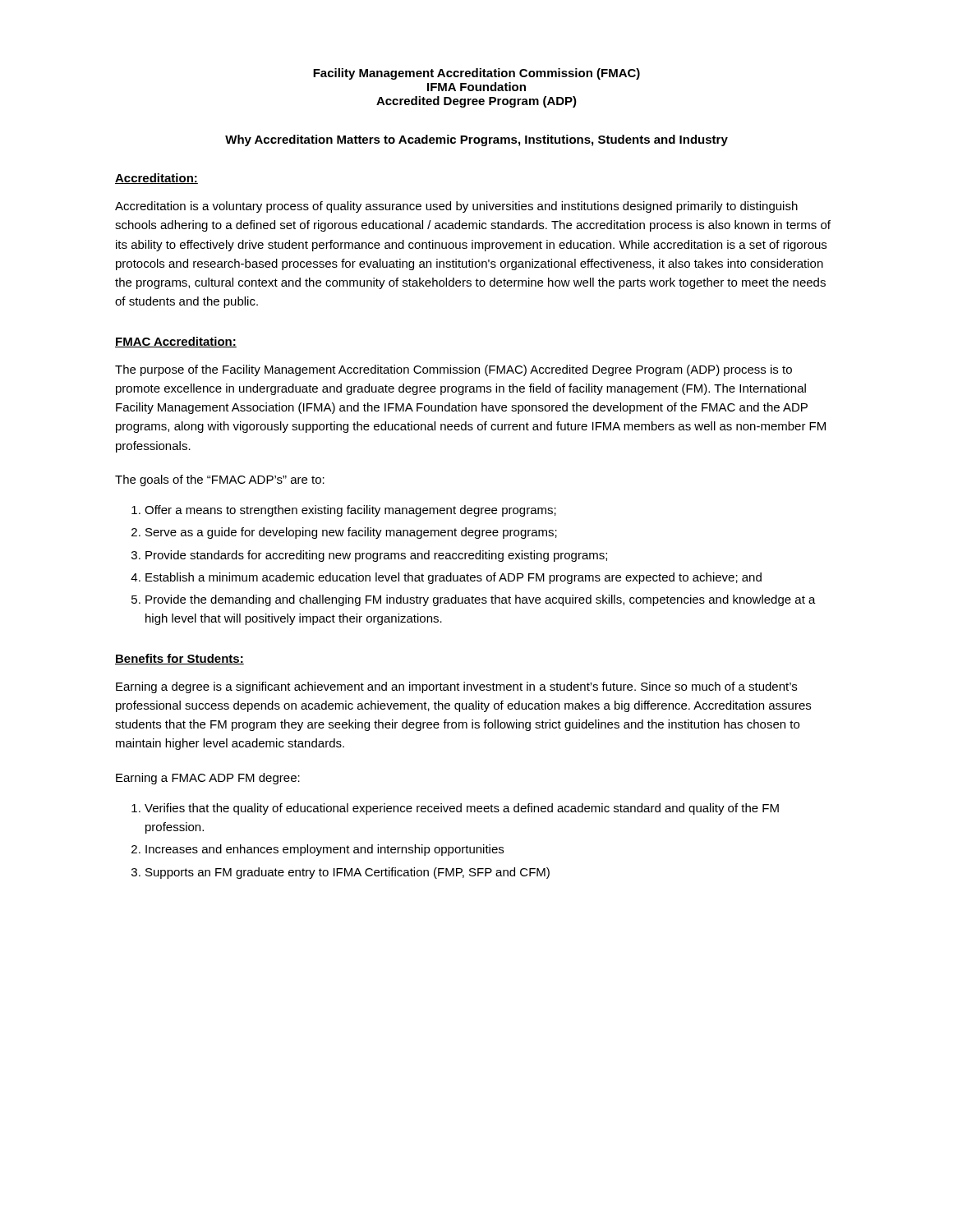Locate the list item with the text "Establish a minimum academic education level that graduates"
This screenshot has height=1232, width=953.
point(453,577)
